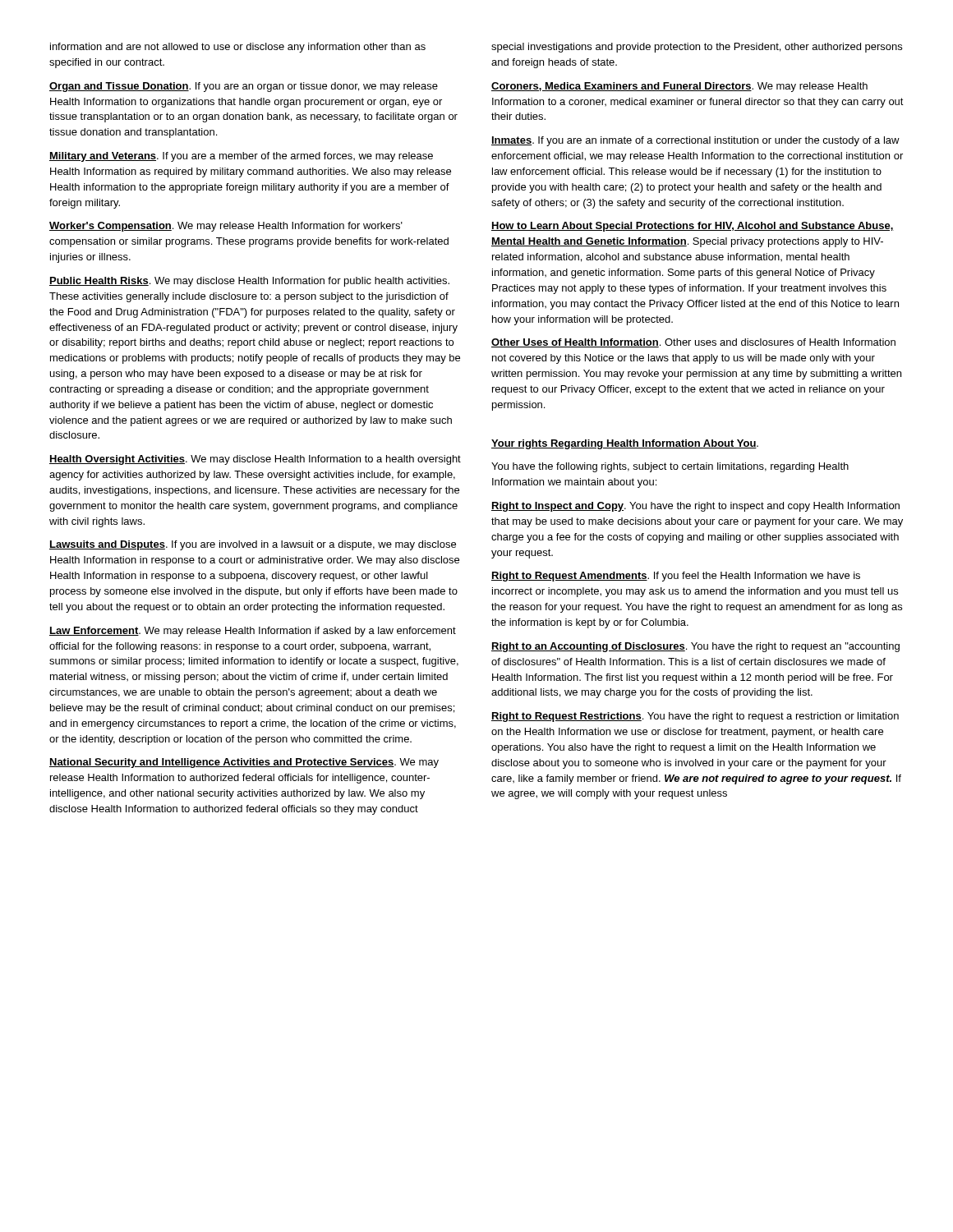Find the text block that says "Military and Veterans. If"

pos(255,180)
